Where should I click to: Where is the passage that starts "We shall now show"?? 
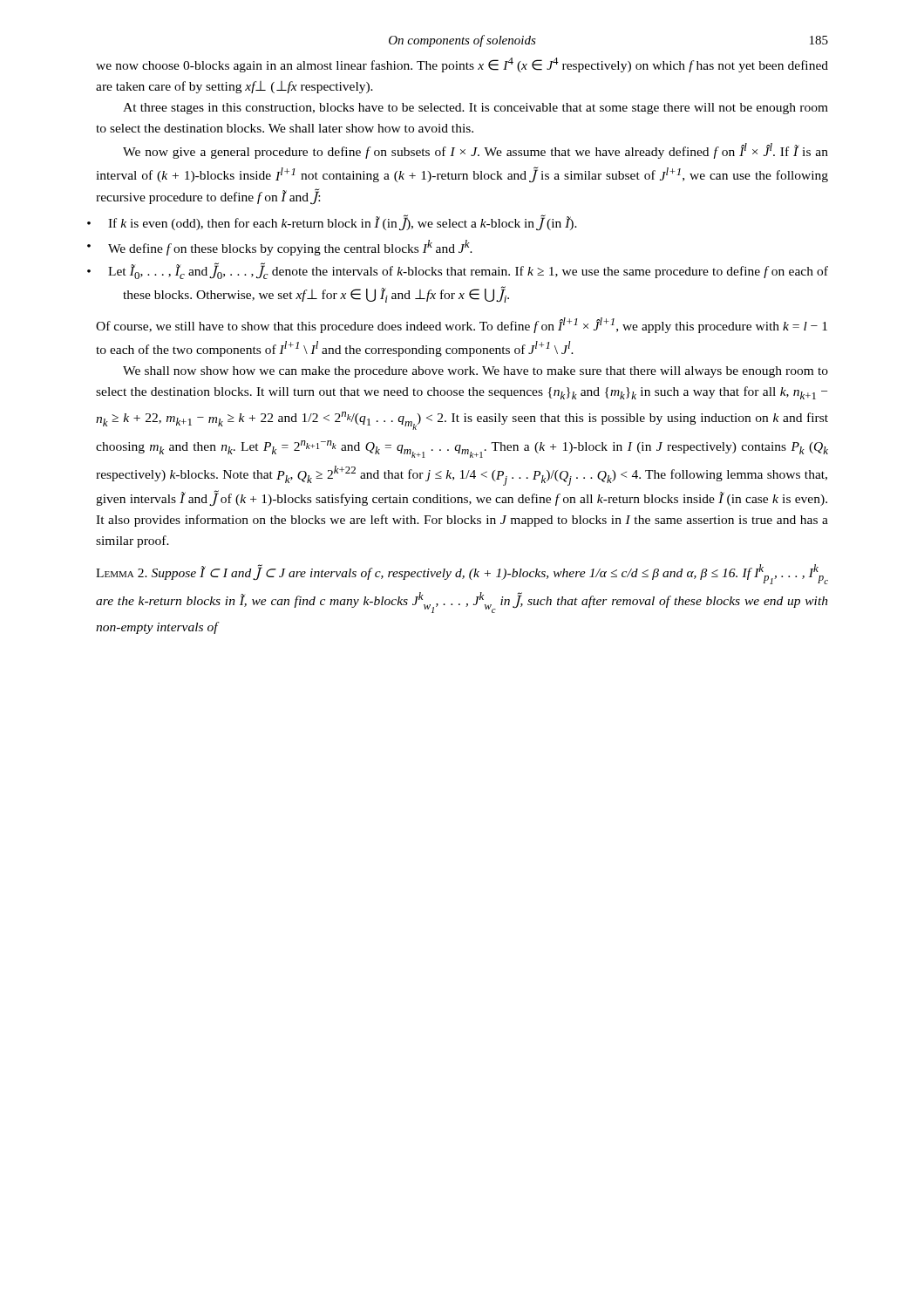[462, 456]
